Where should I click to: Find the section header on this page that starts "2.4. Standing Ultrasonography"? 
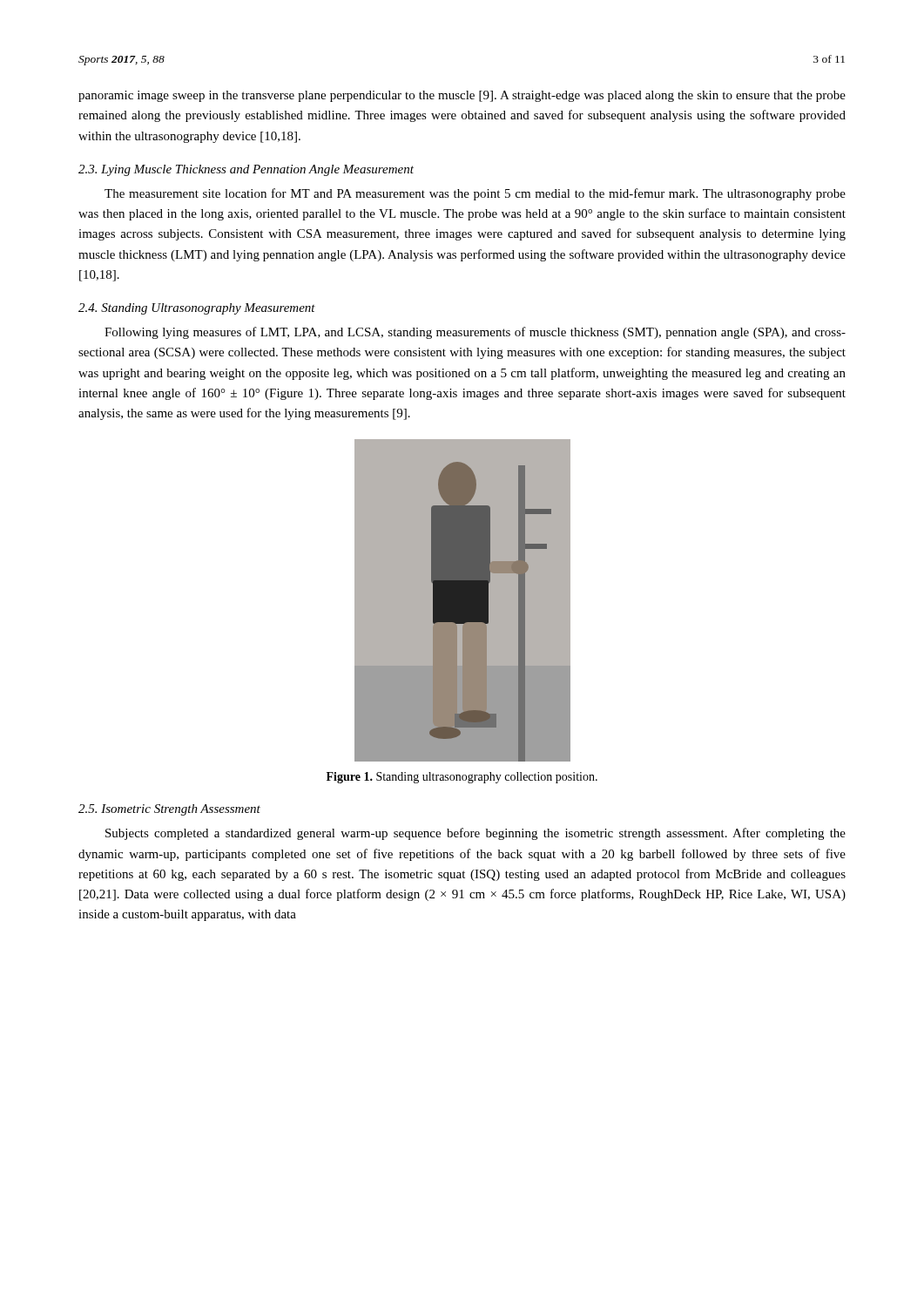tap(197, 308)
